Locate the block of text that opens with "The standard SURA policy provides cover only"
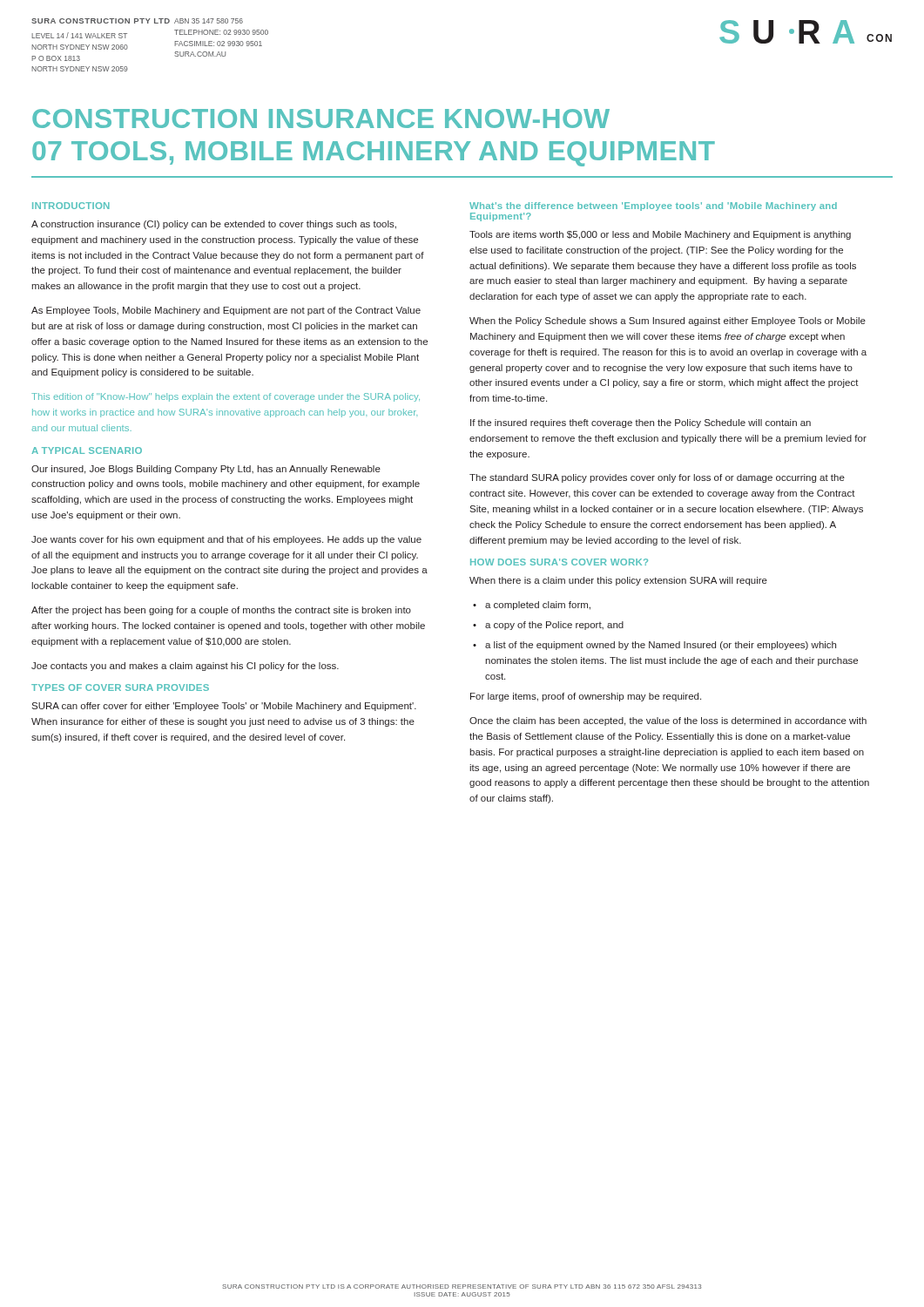924x1307 pixels. tap(666, 509)
